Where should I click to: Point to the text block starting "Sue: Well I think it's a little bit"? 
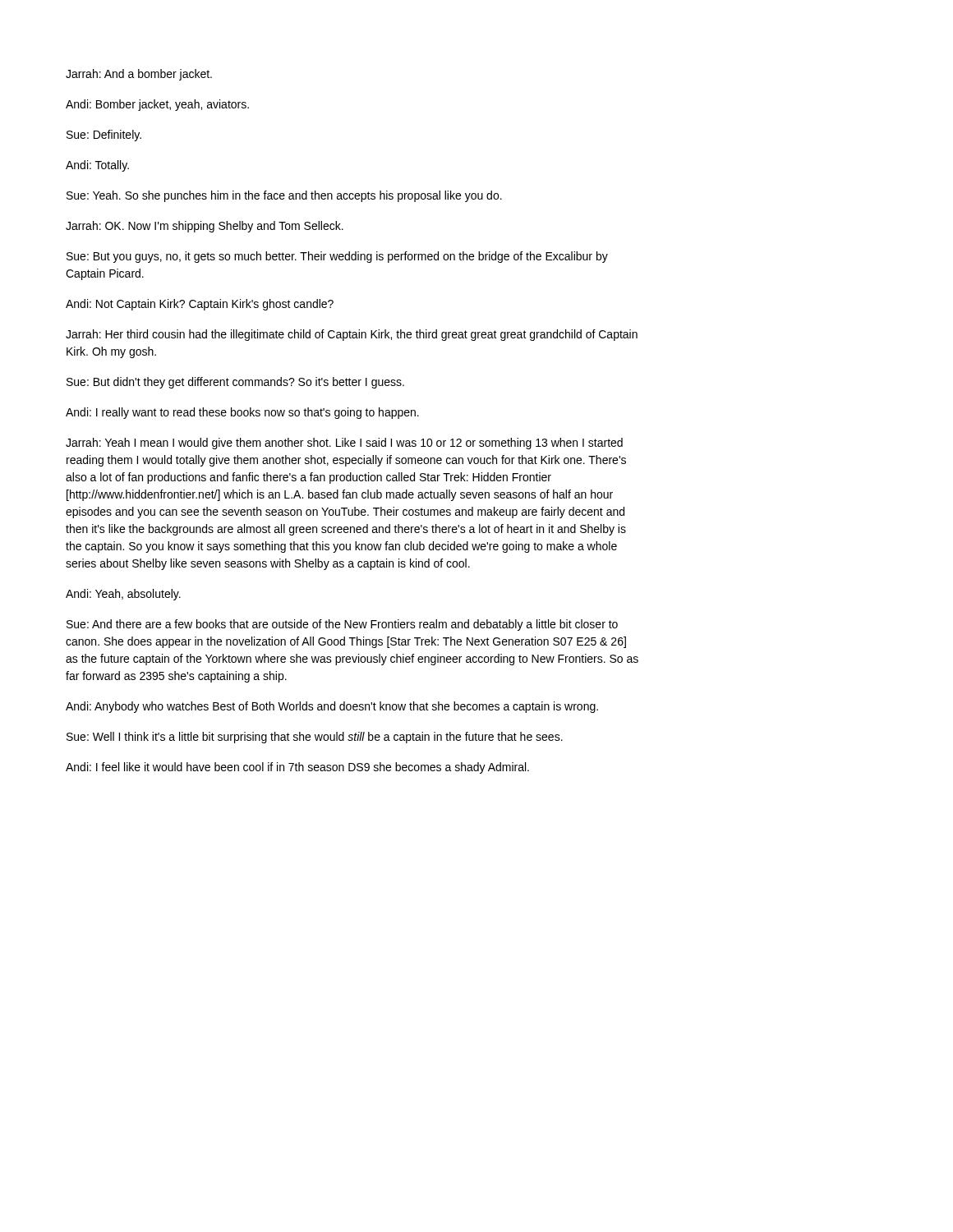(x=314, y=737)
